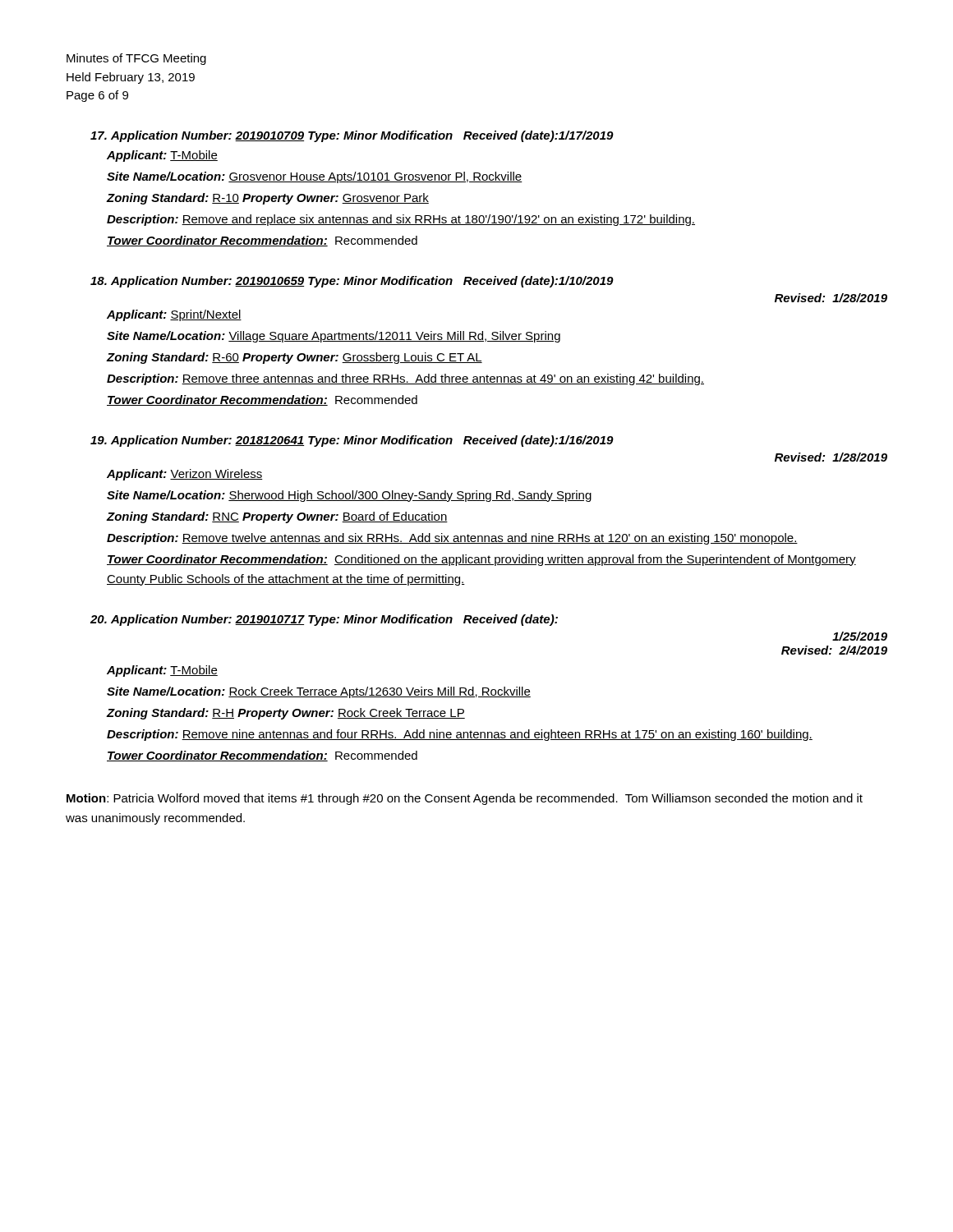Find the passage starting "20. Application Number:"
Image resolution: width=953 pixels, height=1232 pixels.
(x=489, y=688)
